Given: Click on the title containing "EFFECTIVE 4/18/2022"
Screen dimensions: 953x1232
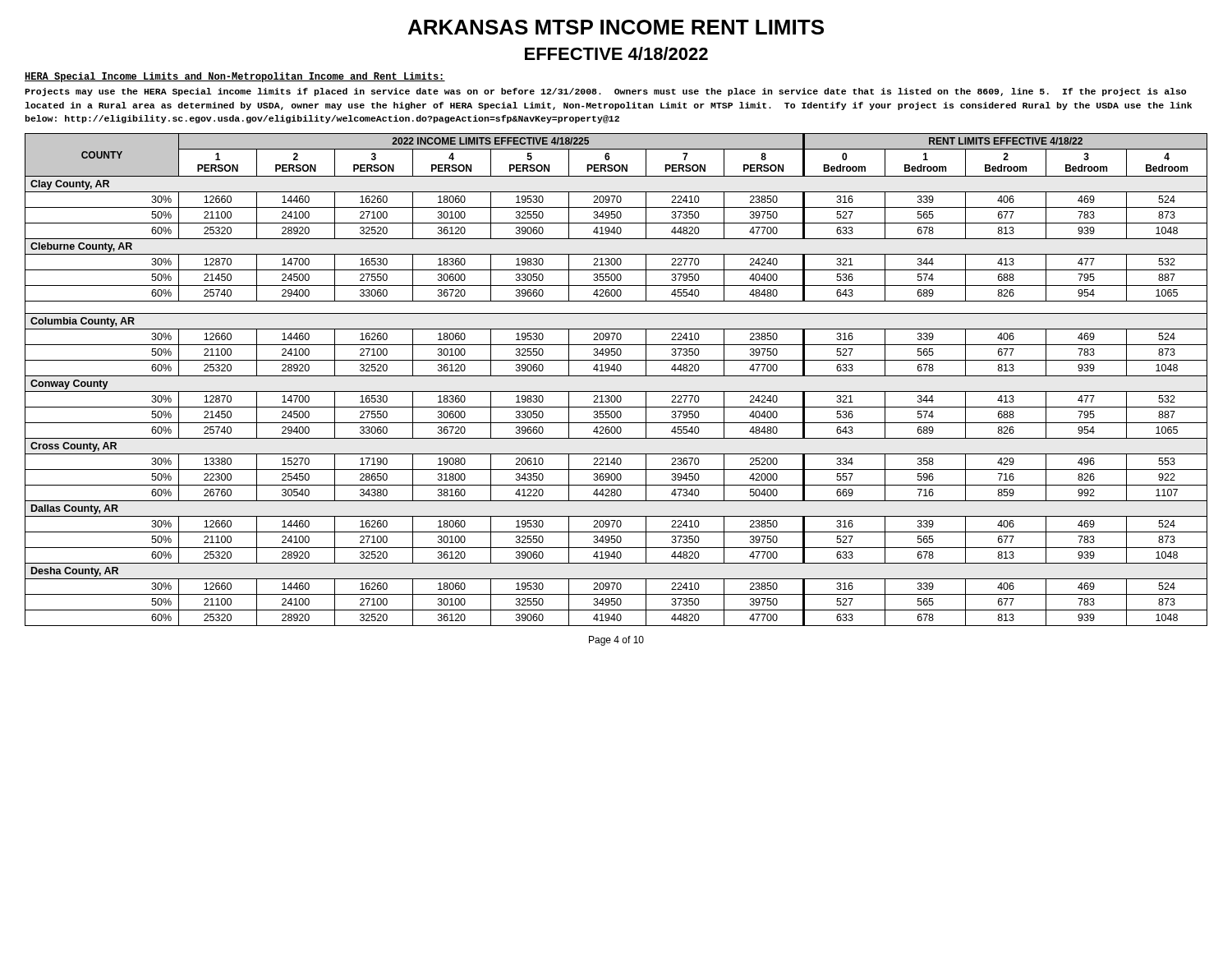Looking at the screenshot, I should [616, 54].
